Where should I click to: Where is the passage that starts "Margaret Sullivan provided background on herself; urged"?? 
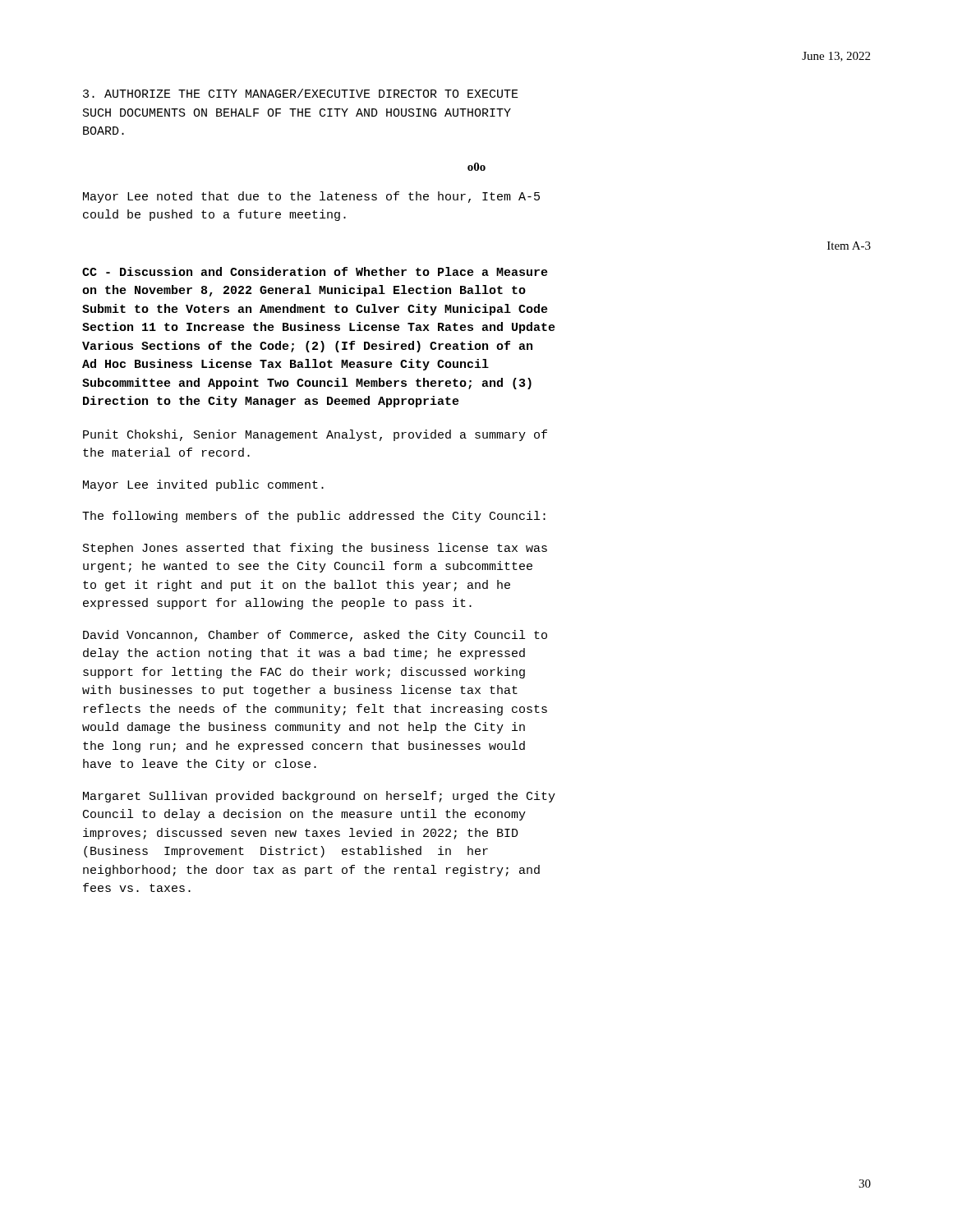pos(319,843)
